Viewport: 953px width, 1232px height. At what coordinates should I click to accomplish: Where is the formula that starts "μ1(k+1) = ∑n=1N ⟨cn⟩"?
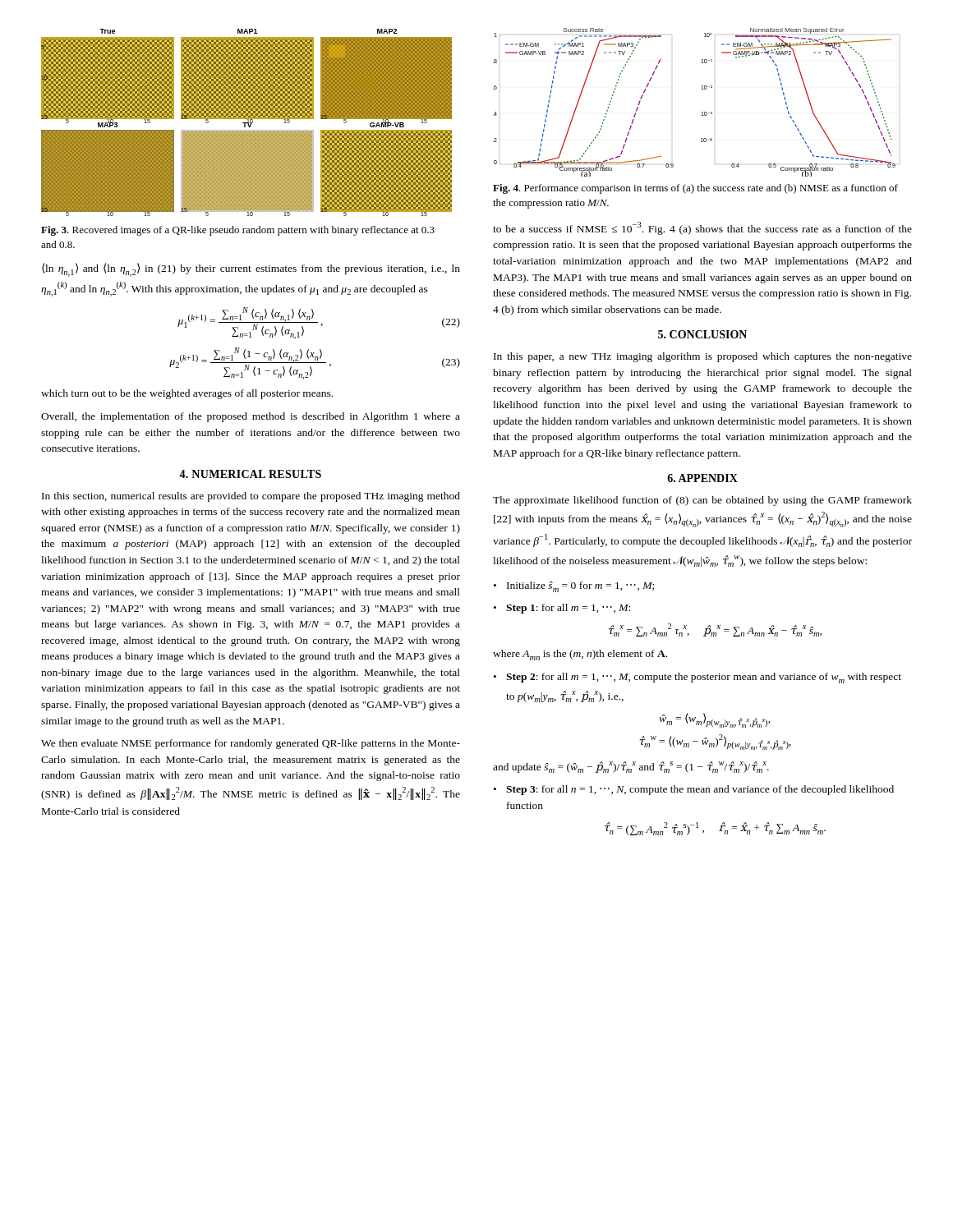point(319,322)
